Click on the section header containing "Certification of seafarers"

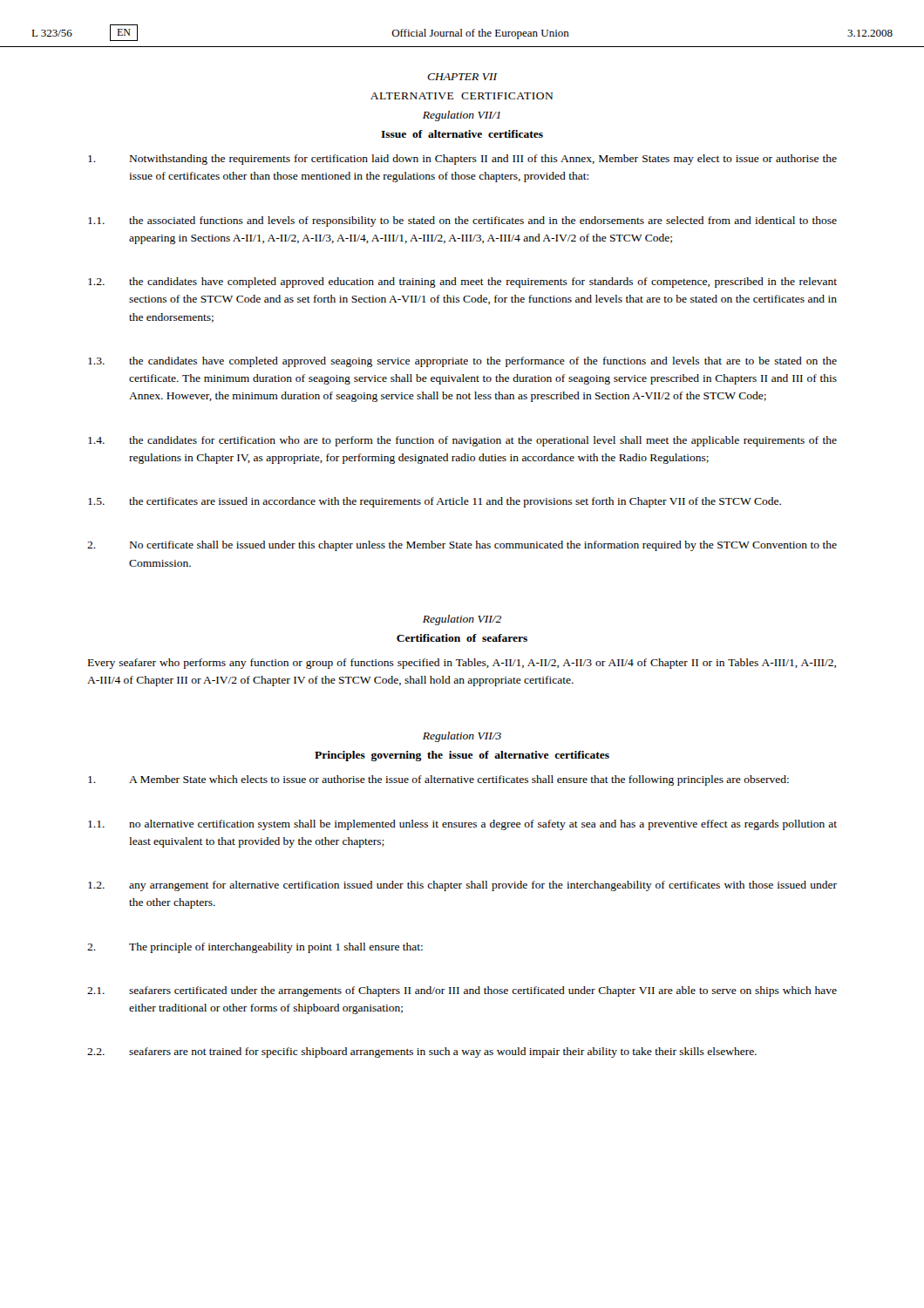tap(462, 638)
